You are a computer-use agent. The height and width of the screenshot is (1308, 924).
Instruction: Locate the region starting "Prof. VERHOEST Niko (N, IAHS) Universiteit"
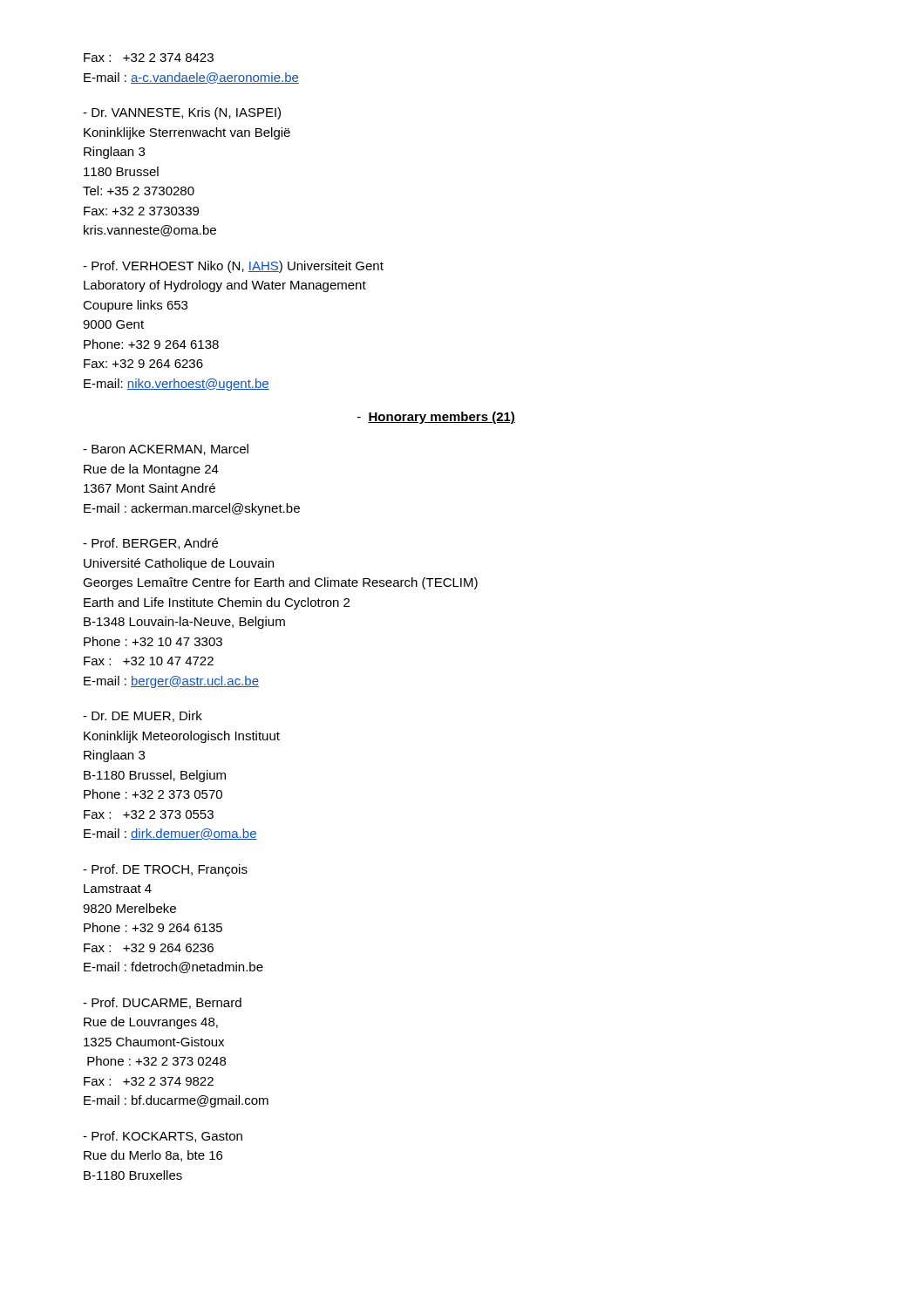click(233, 267)
